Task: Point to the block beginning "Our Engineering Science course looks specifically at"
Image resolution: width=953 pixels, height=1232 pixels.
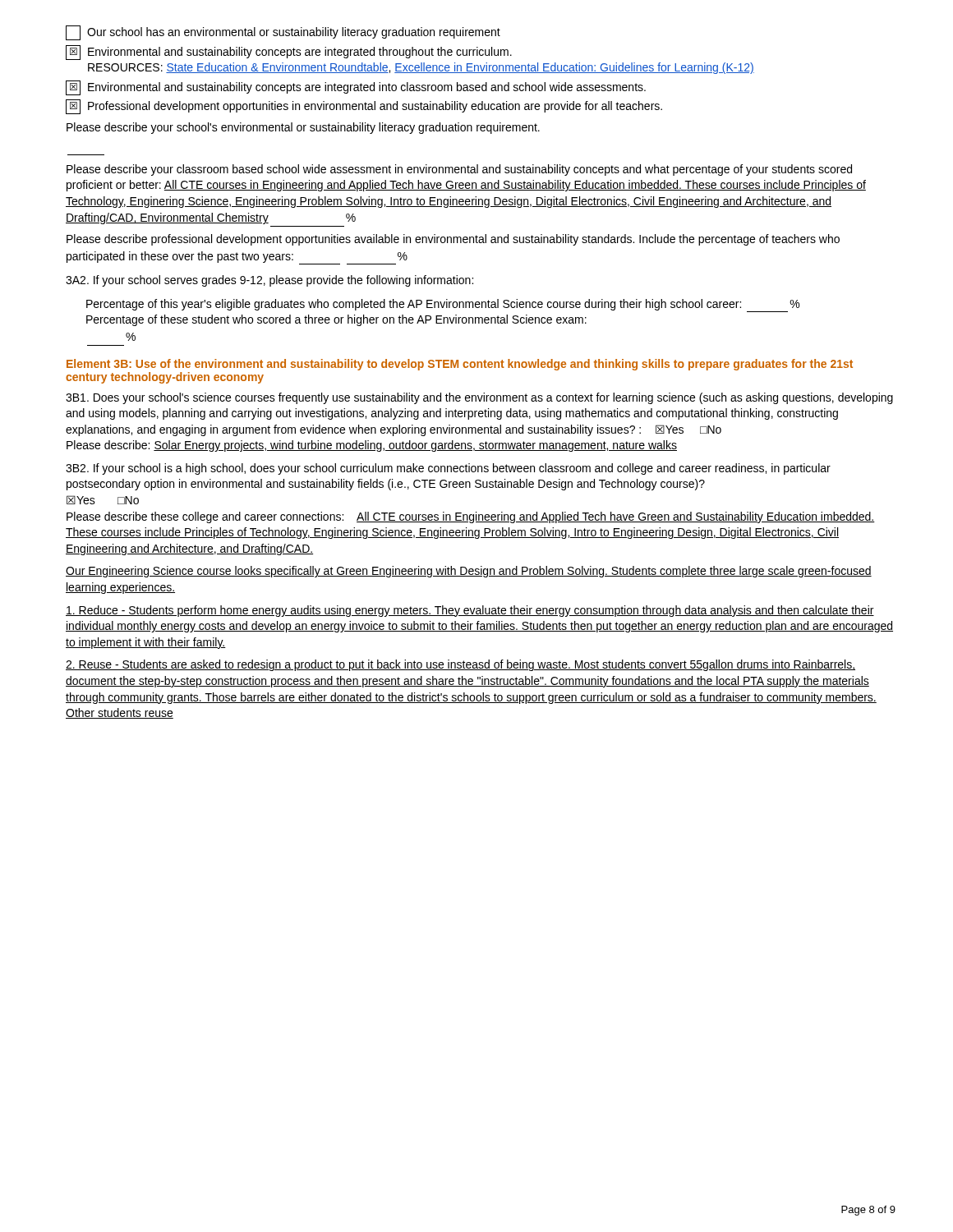Action: pos(469,579)
